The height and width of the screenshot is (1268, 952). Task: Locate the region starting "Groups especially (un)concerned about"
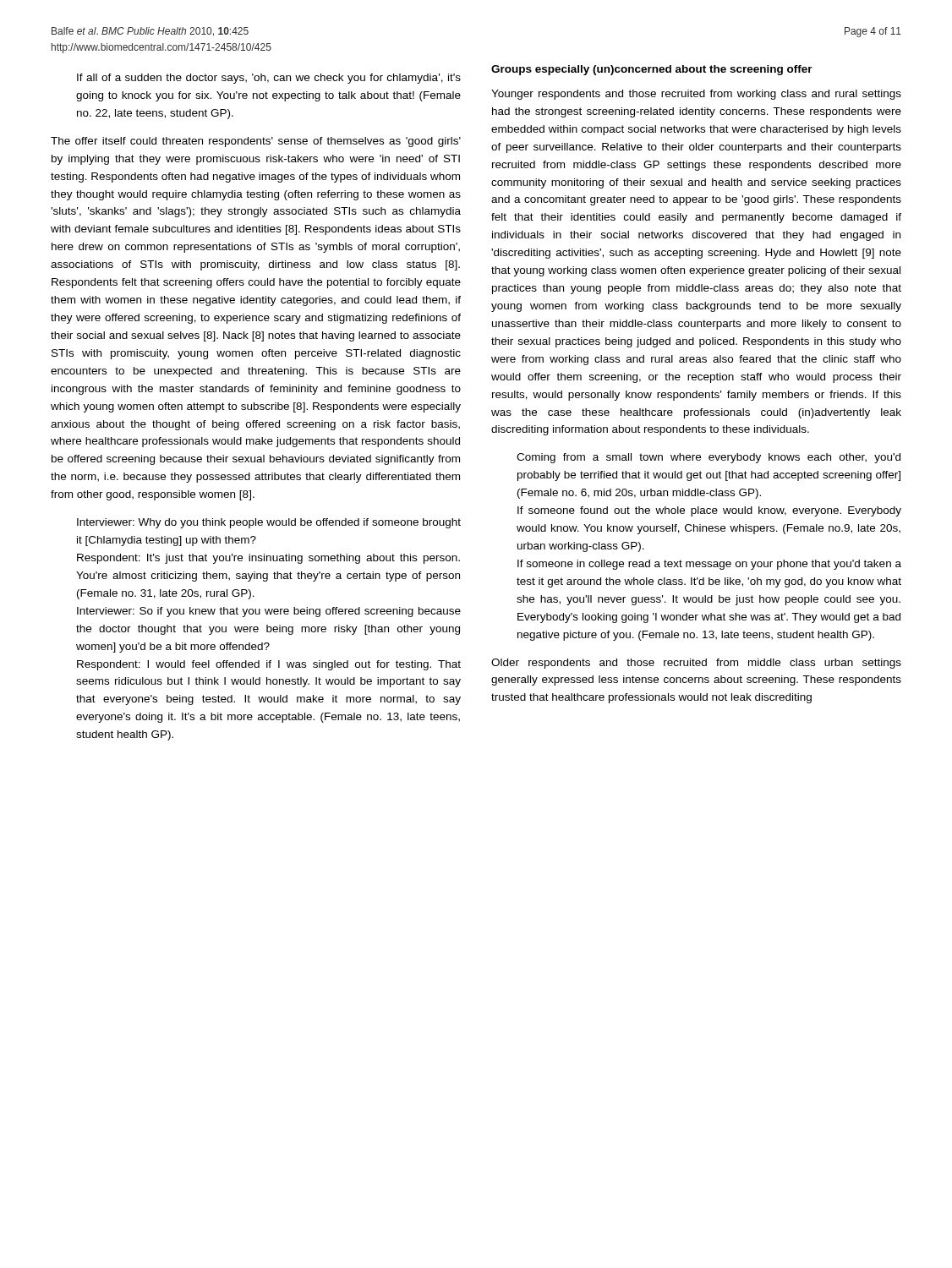coord(652,69)
